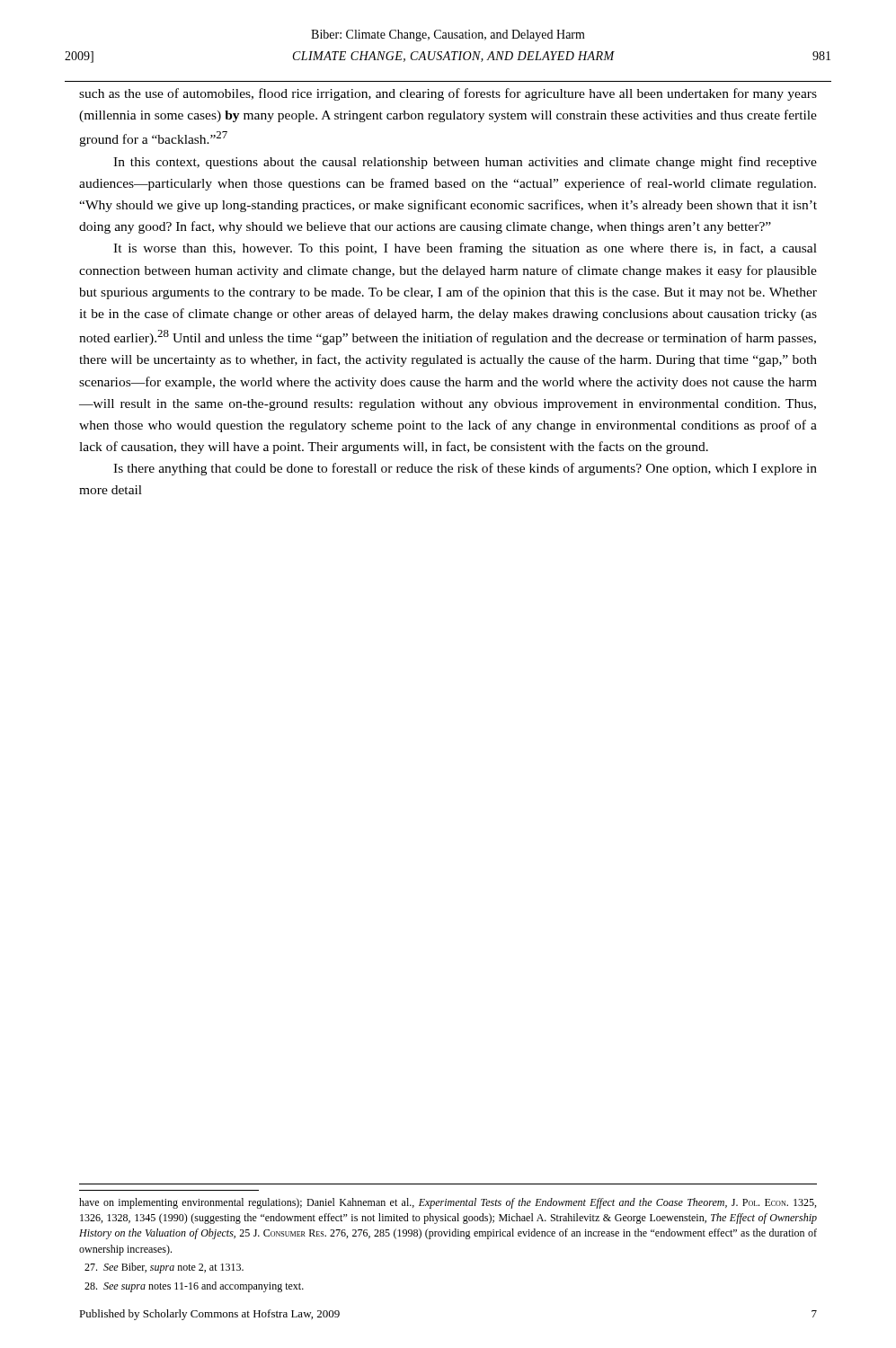Navigate to the element starting "See Biber, supra note 2, at 1313."
The width and height of the screenshot is (896, 1348).
coord(164,1268)
